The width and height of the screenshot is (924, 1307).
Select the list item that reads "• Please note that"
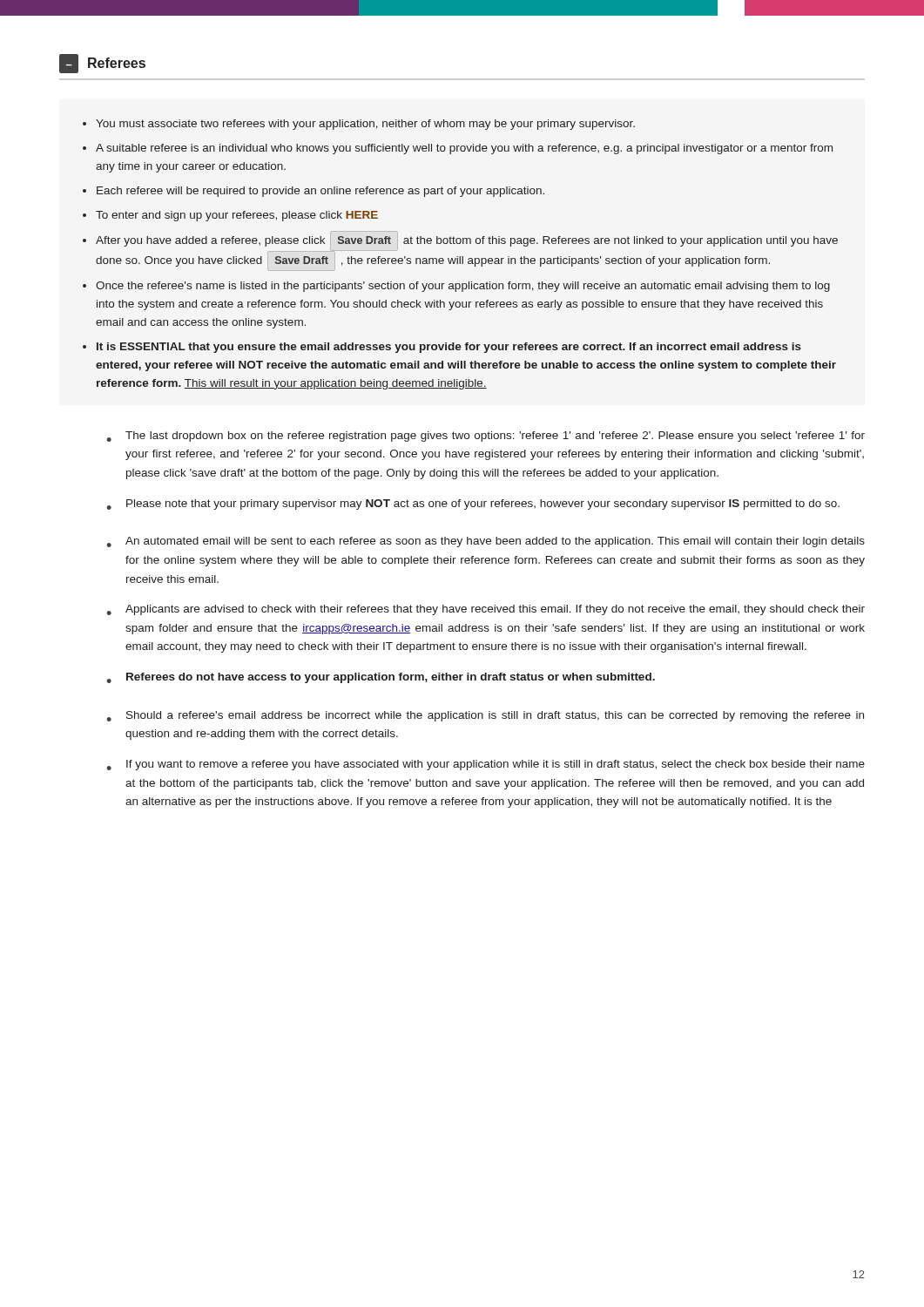pyautogui.click(x=486, y=507)
